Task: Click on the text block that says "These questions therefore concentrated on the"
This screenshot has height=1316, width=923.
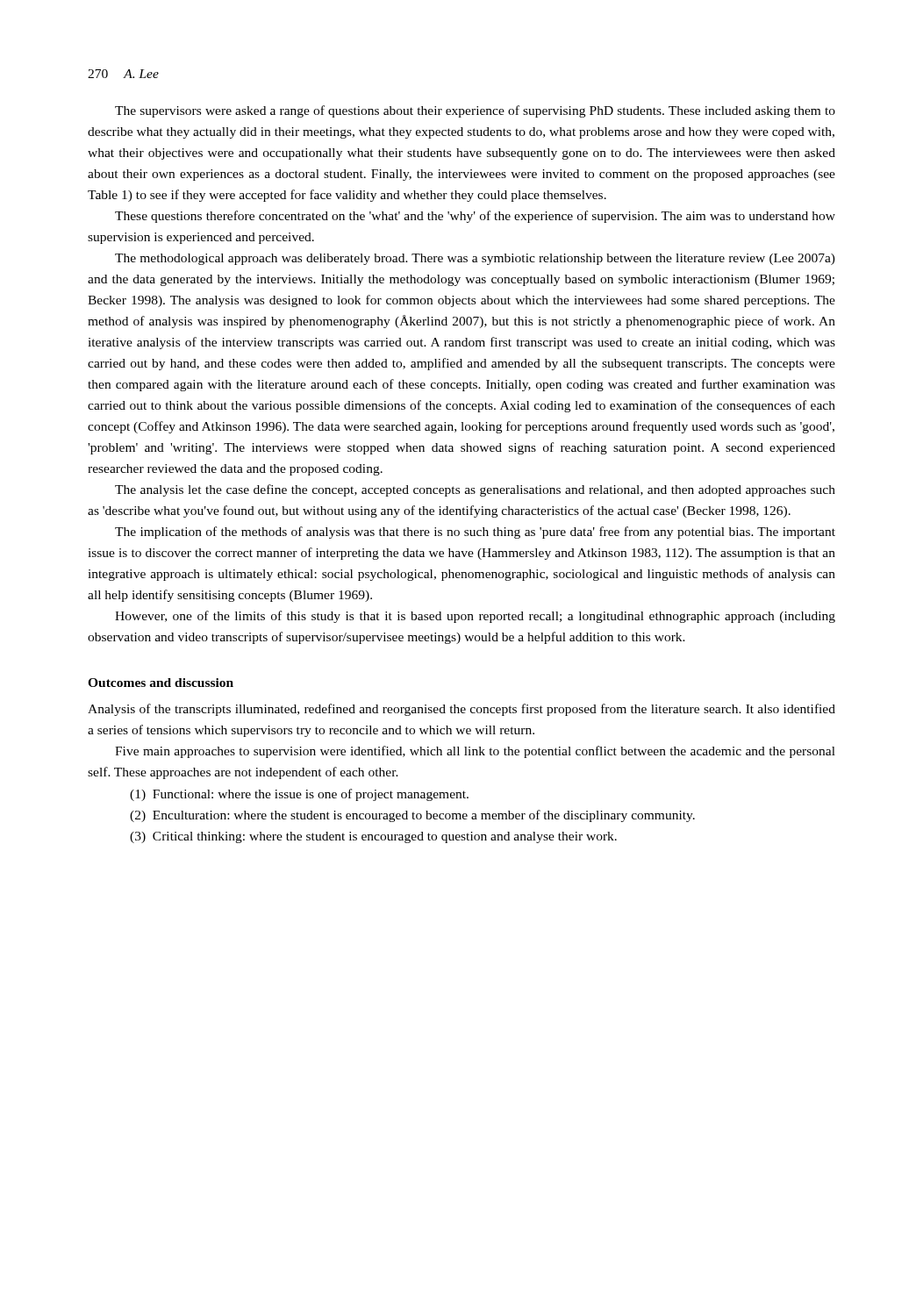Action: point(462,226)
